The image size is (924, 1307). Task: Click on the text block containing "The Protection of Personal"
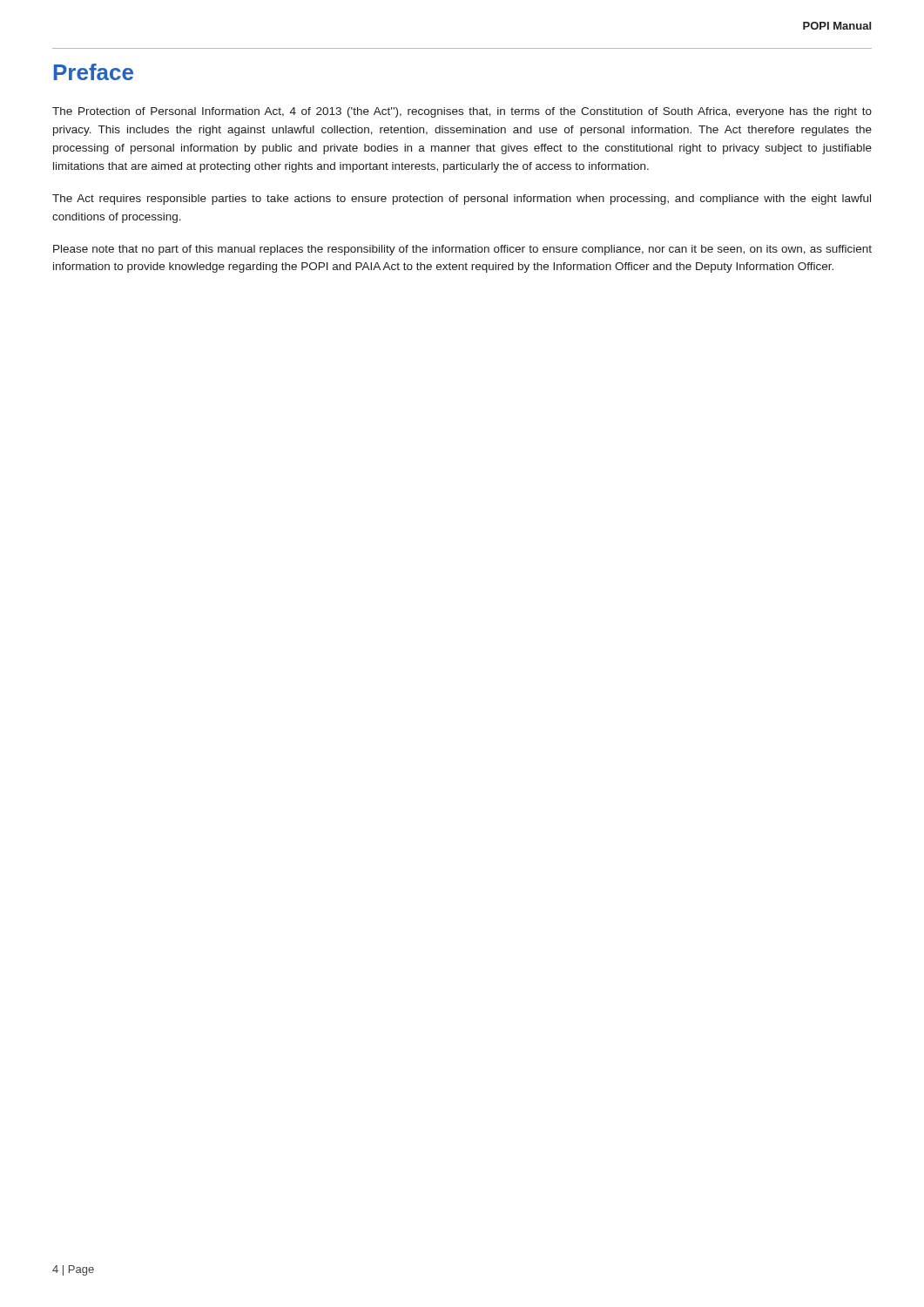(x=462, y=139)
